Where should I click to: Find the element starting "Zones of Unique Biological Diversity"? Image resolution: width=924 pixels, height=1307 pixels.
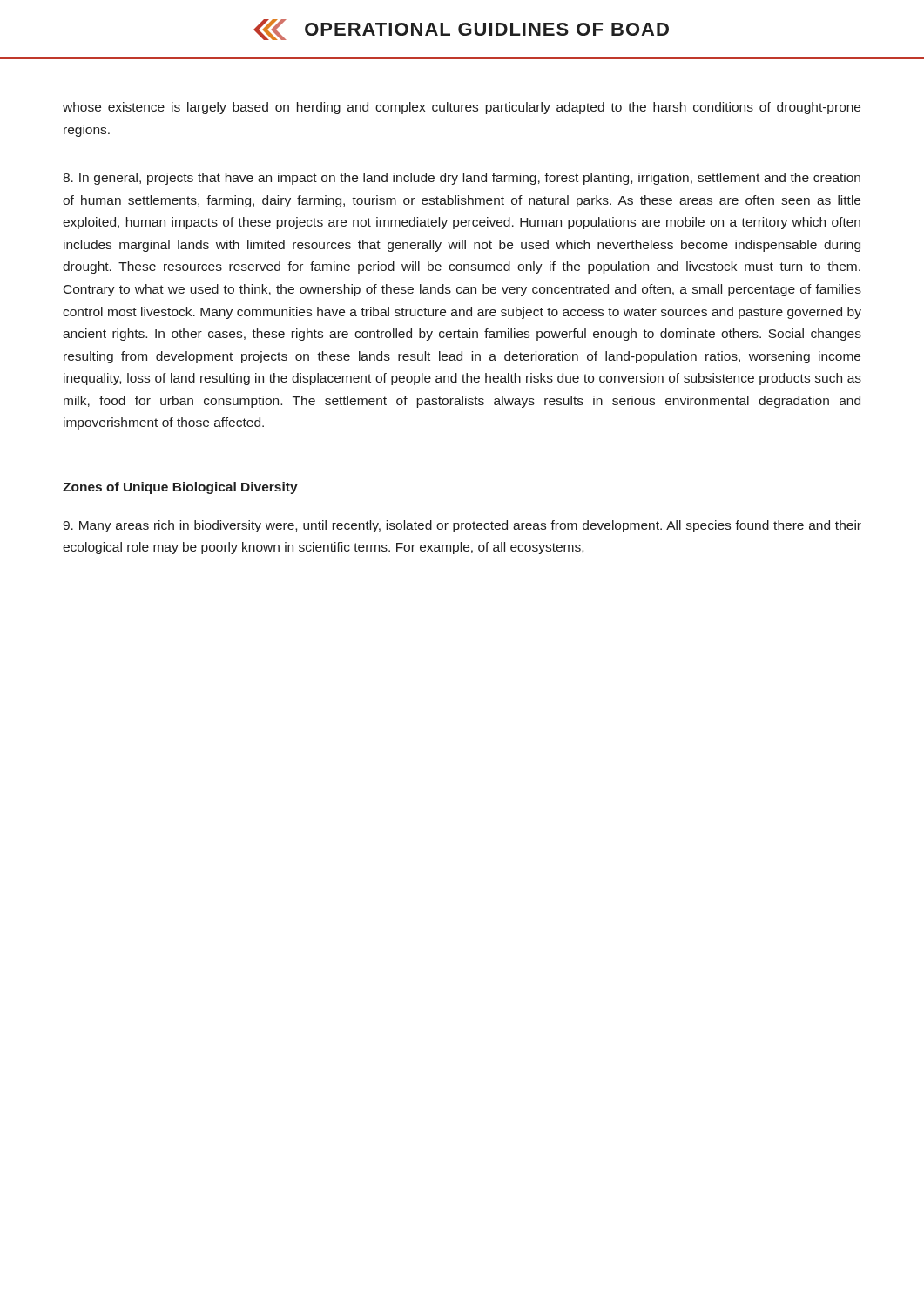(180, 487)
